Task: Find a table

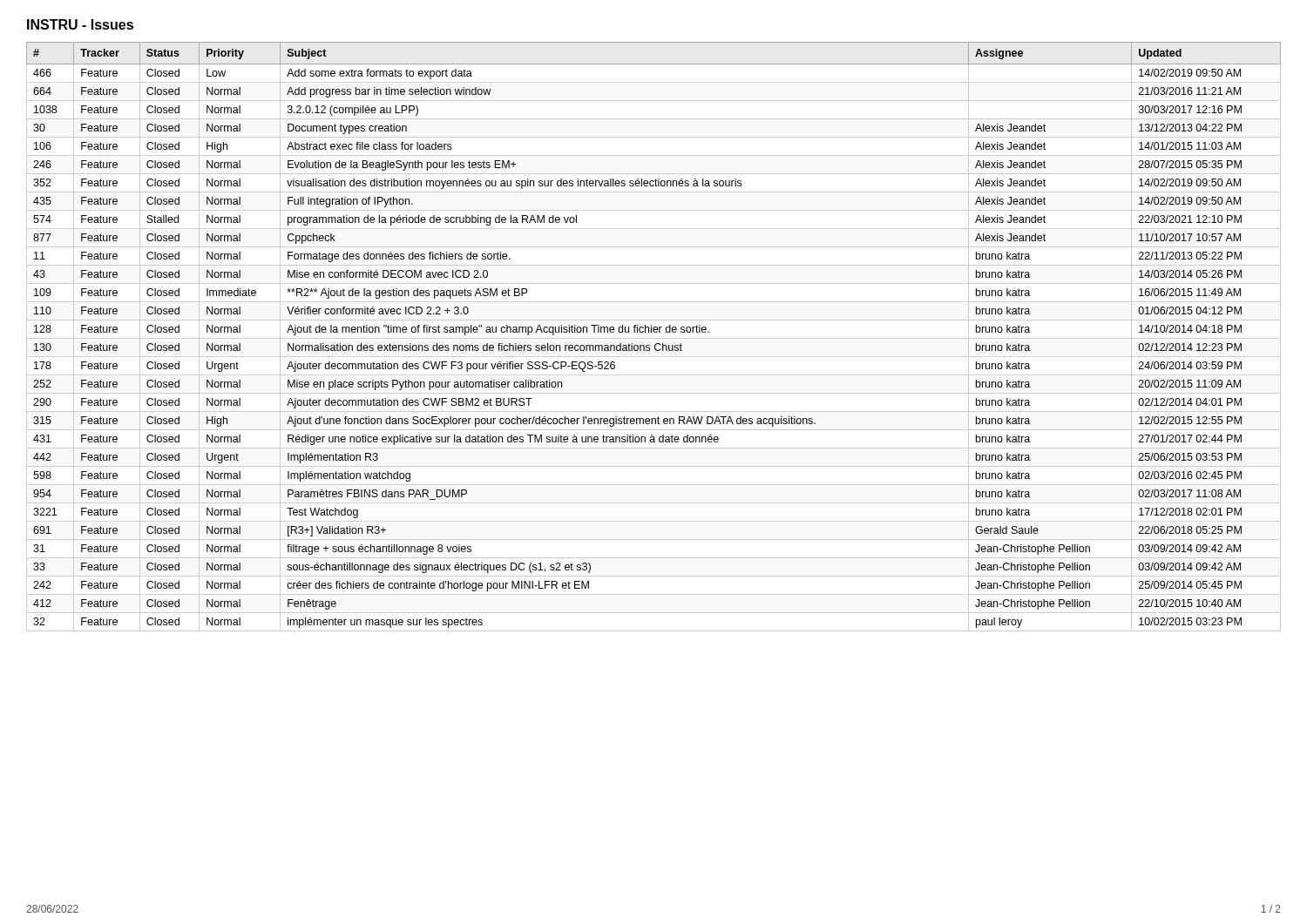Action: click(654, 337)
